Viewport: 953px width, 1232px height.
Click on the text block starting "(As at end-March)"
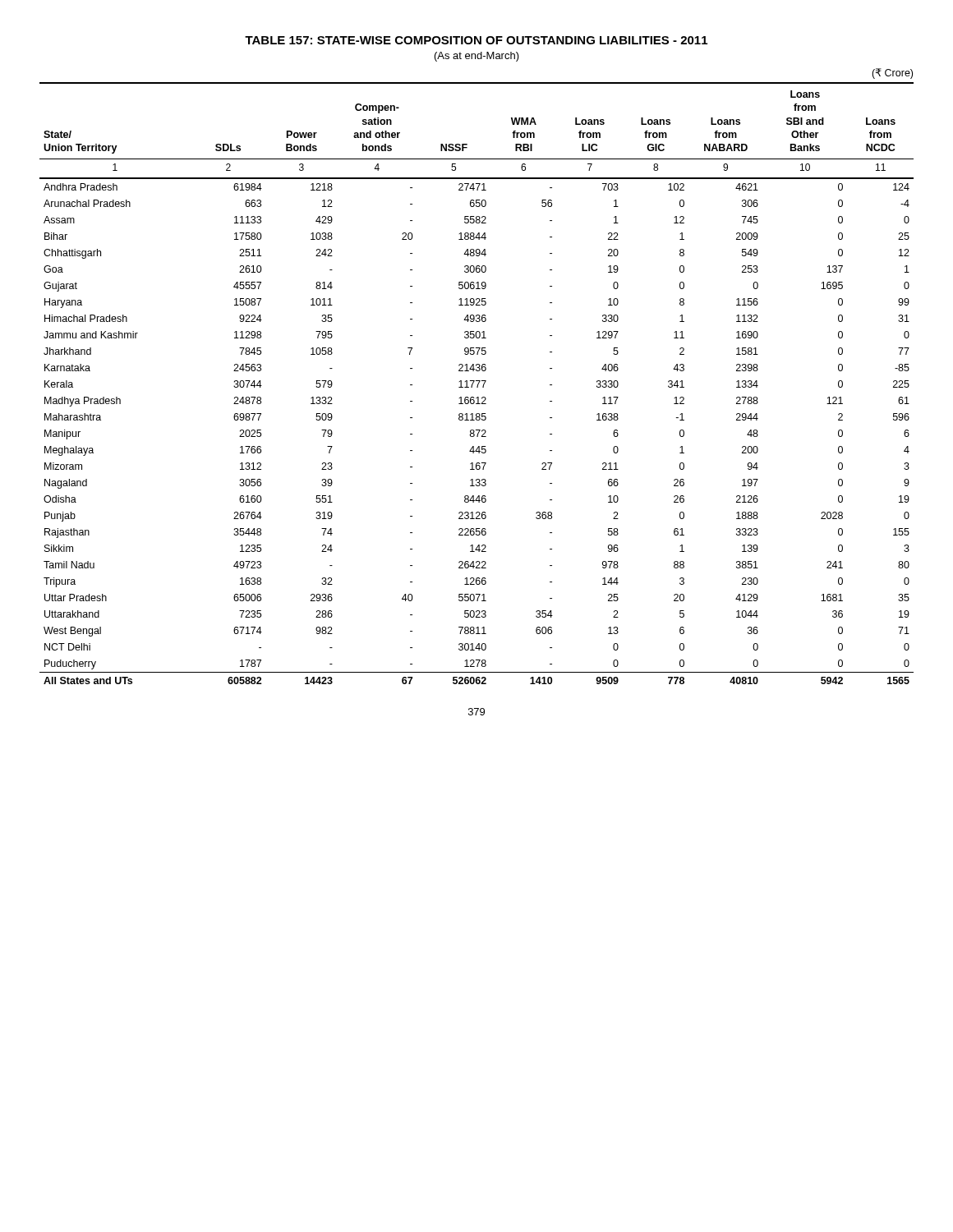[x=476, y=55]
